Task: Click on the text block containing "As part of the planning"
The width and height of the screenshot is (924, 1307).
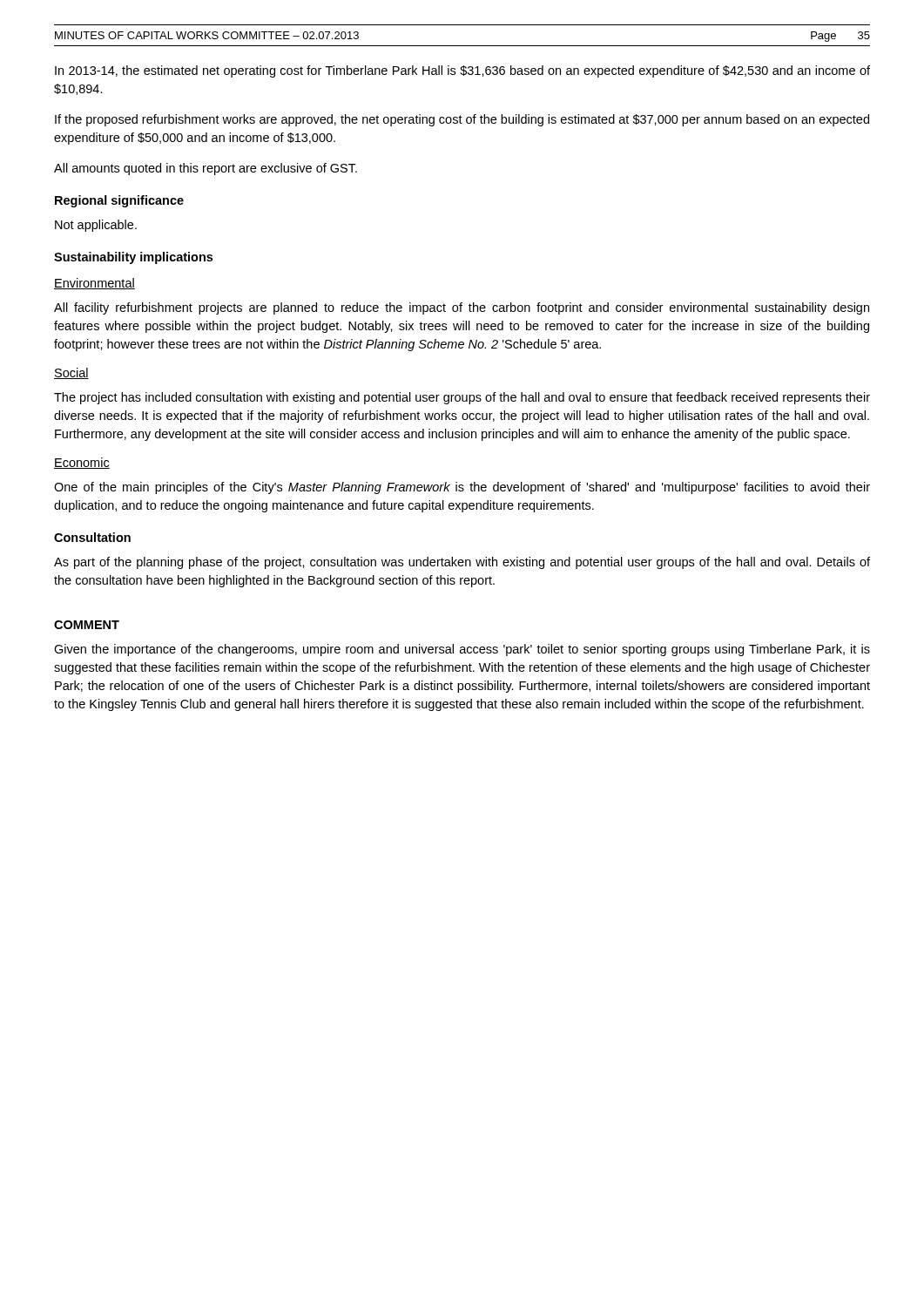Action: coord(462,571)
